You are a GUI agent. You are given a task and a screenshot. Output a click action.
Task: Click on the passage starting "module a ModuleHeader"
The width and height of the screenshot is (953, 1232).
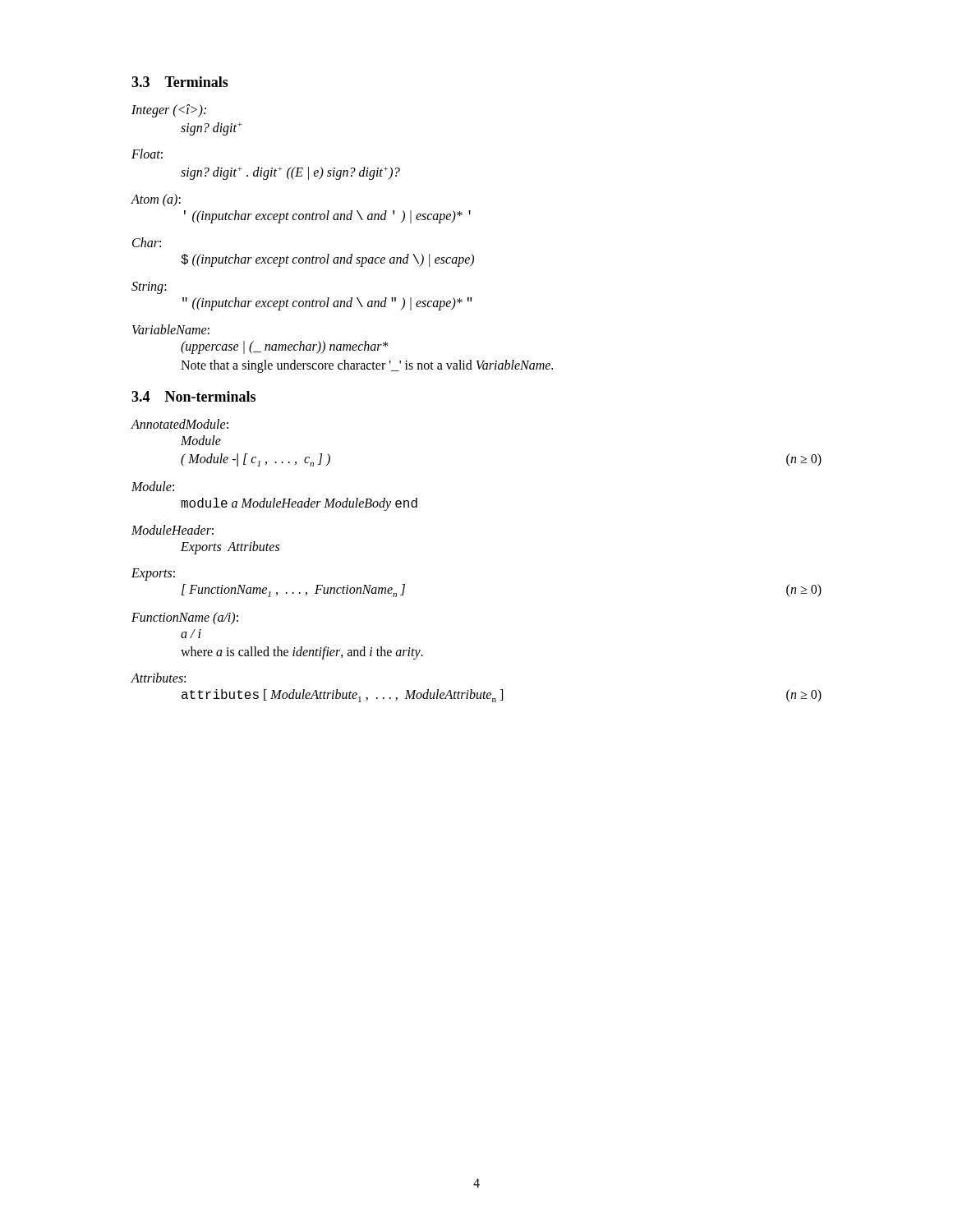coord(299,504)
